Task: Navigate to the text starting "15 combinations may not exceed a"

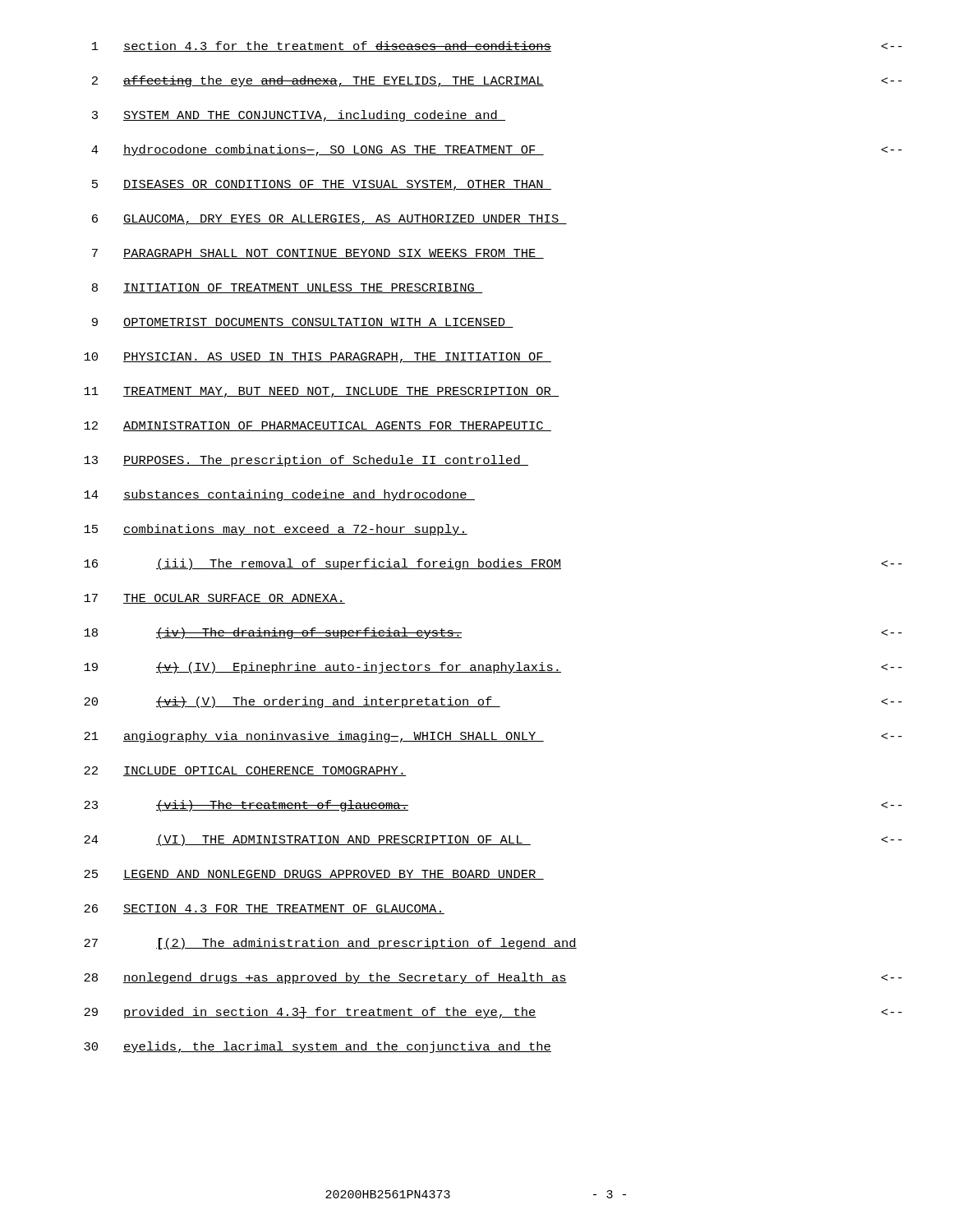Action: tap(476, 530)
